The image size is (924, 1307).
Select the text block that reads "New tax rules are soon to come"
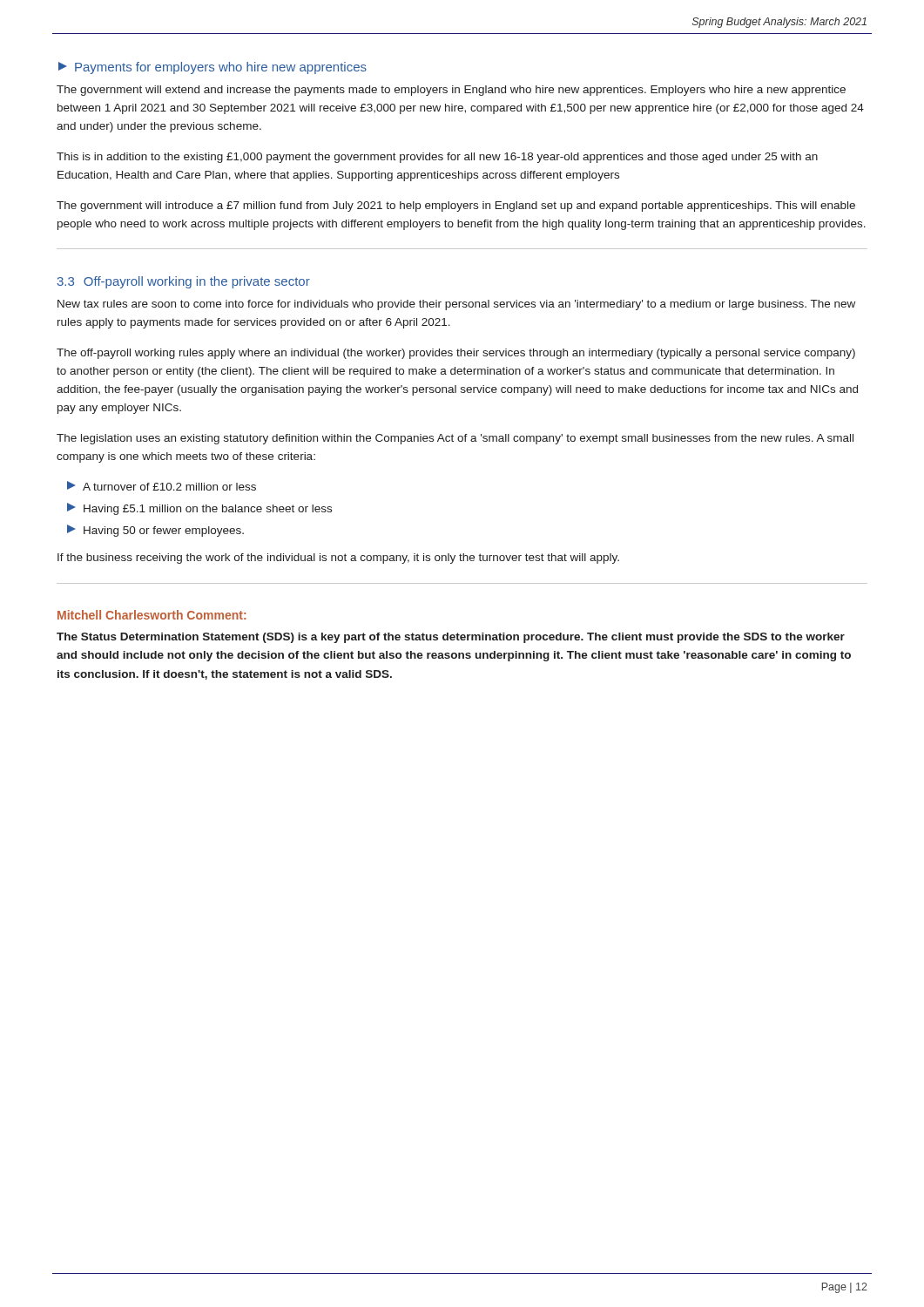pyautogui.click(x=456, y=313)
